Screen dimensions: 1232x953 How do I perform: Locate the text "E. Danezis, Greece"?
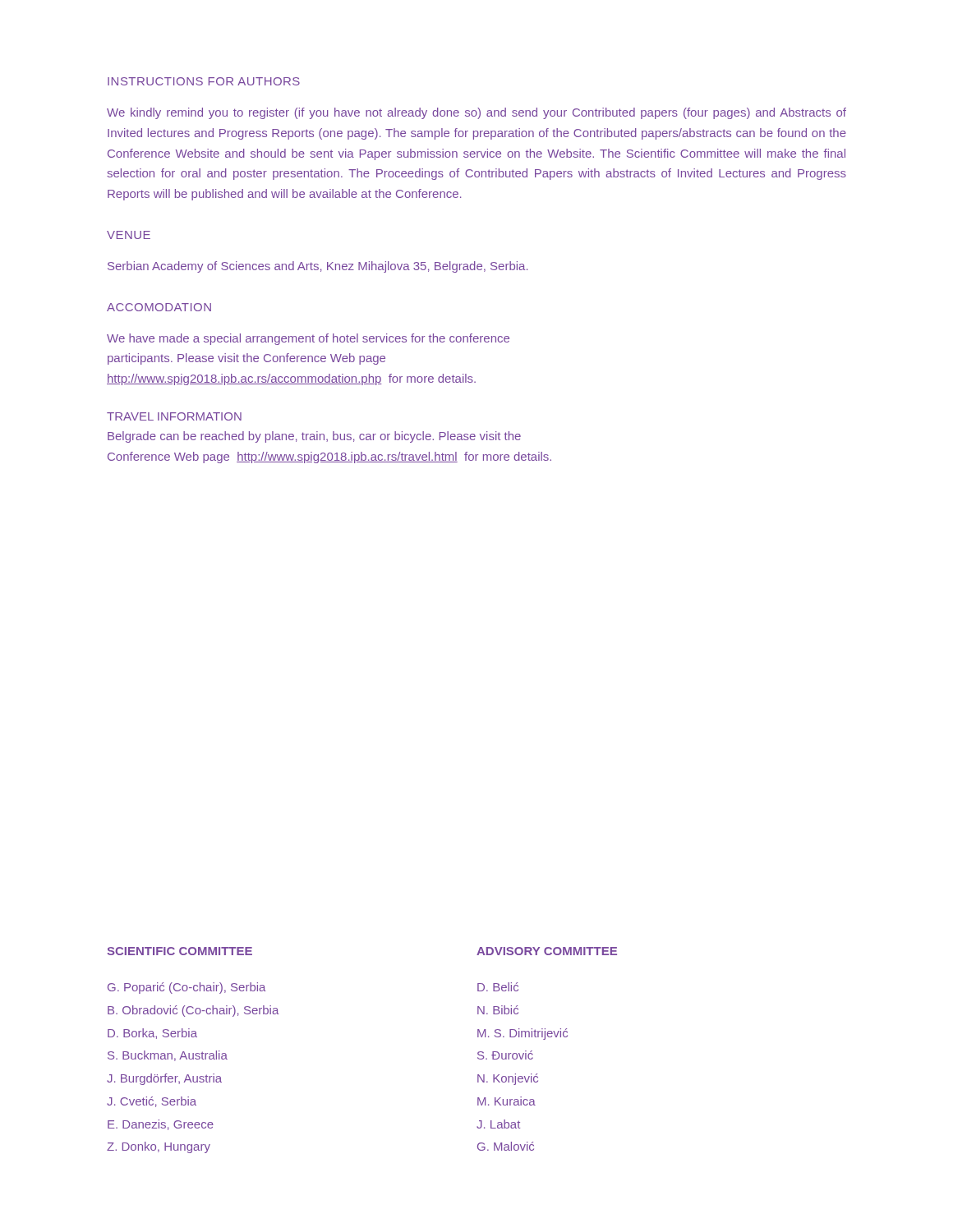(160, 1124)
